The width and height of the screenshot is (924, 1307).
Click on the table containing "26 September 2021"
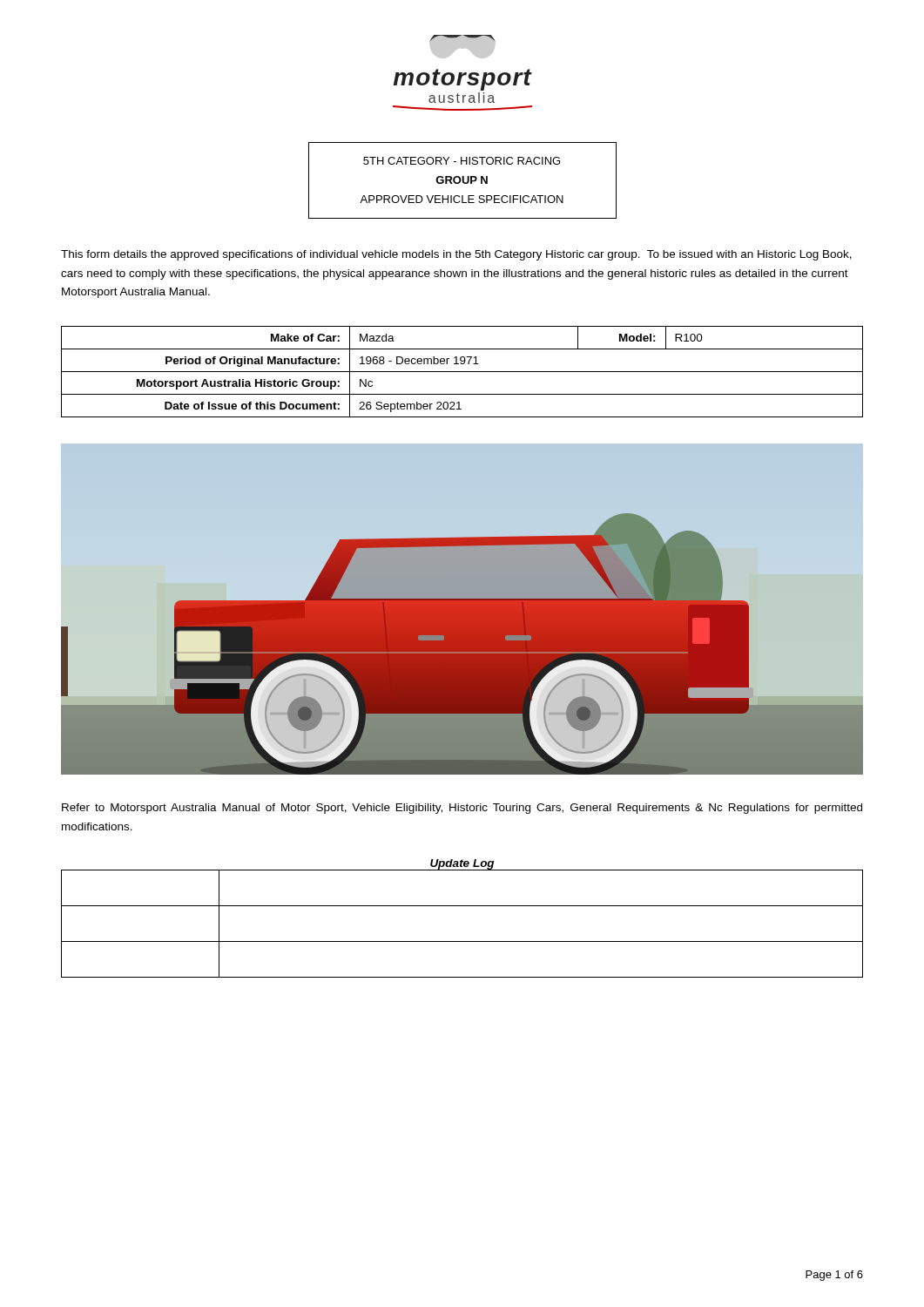tap(462, 372)
